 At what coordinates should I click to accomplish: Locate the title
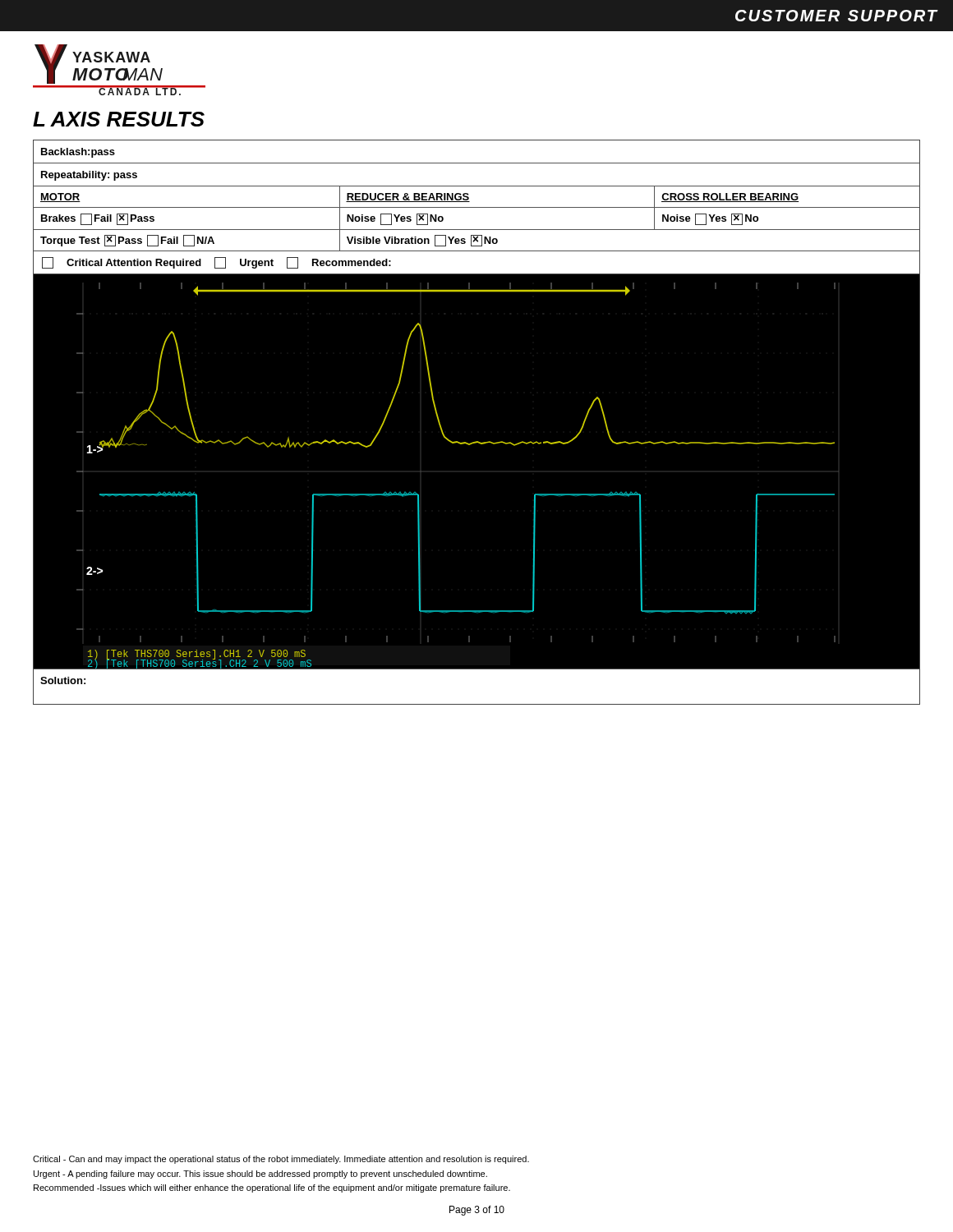tap(119, 120)
